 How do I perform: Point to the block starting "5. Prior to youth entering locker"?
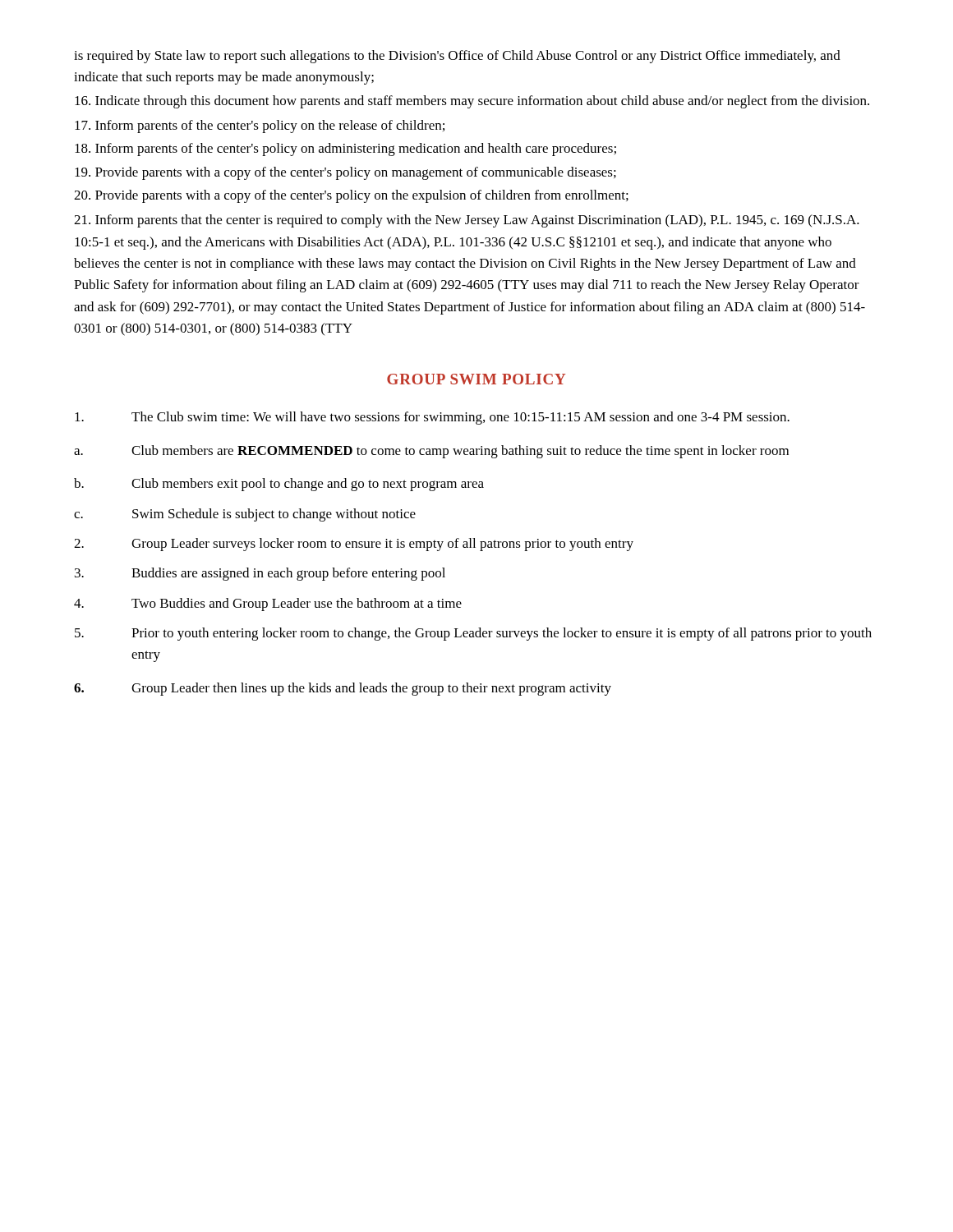tap(476, 644)
